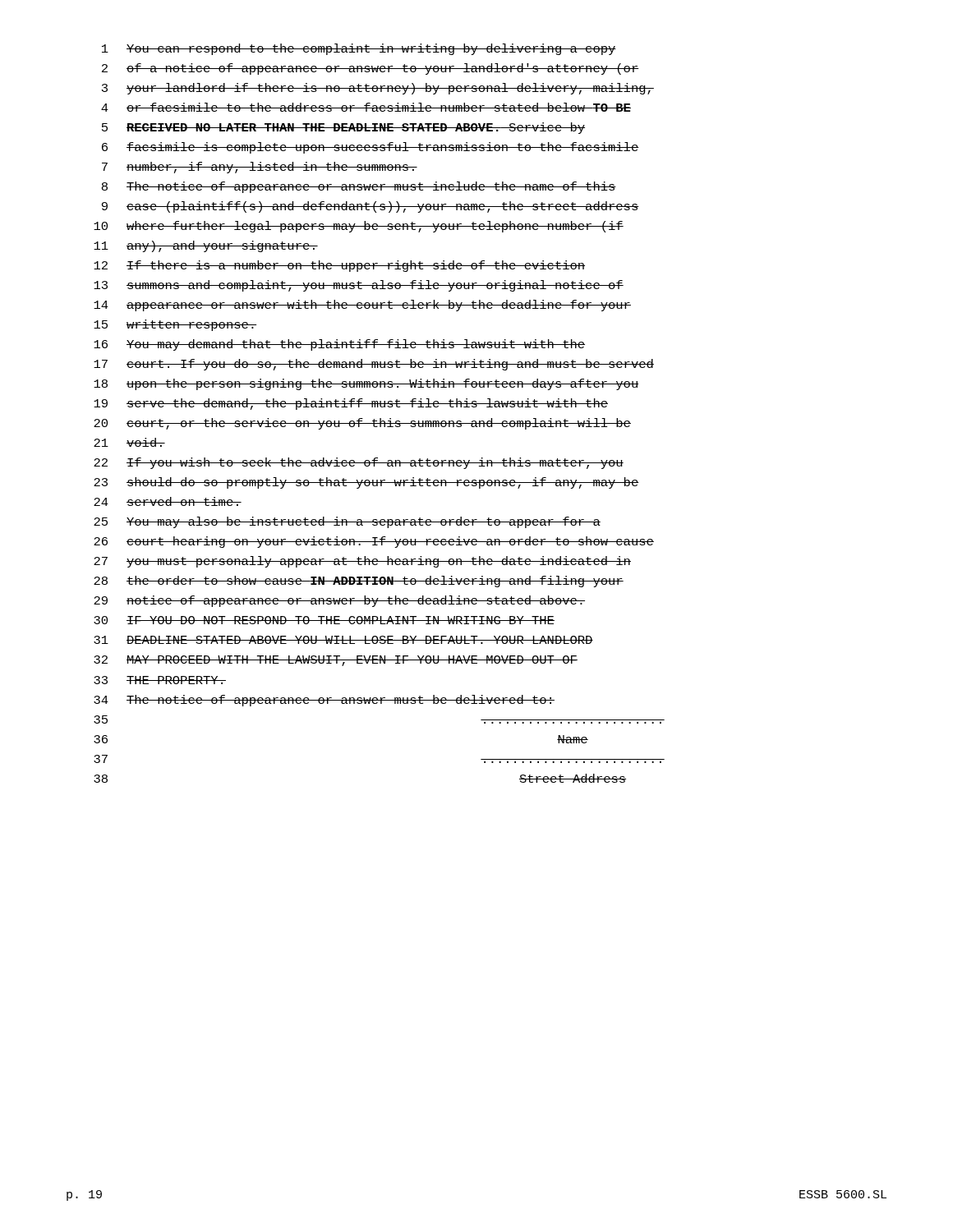This screenshot has width=953, height=1232.
Task: Locate the block of text that opens with "22 If you"
Action: (x=476, y=463)
